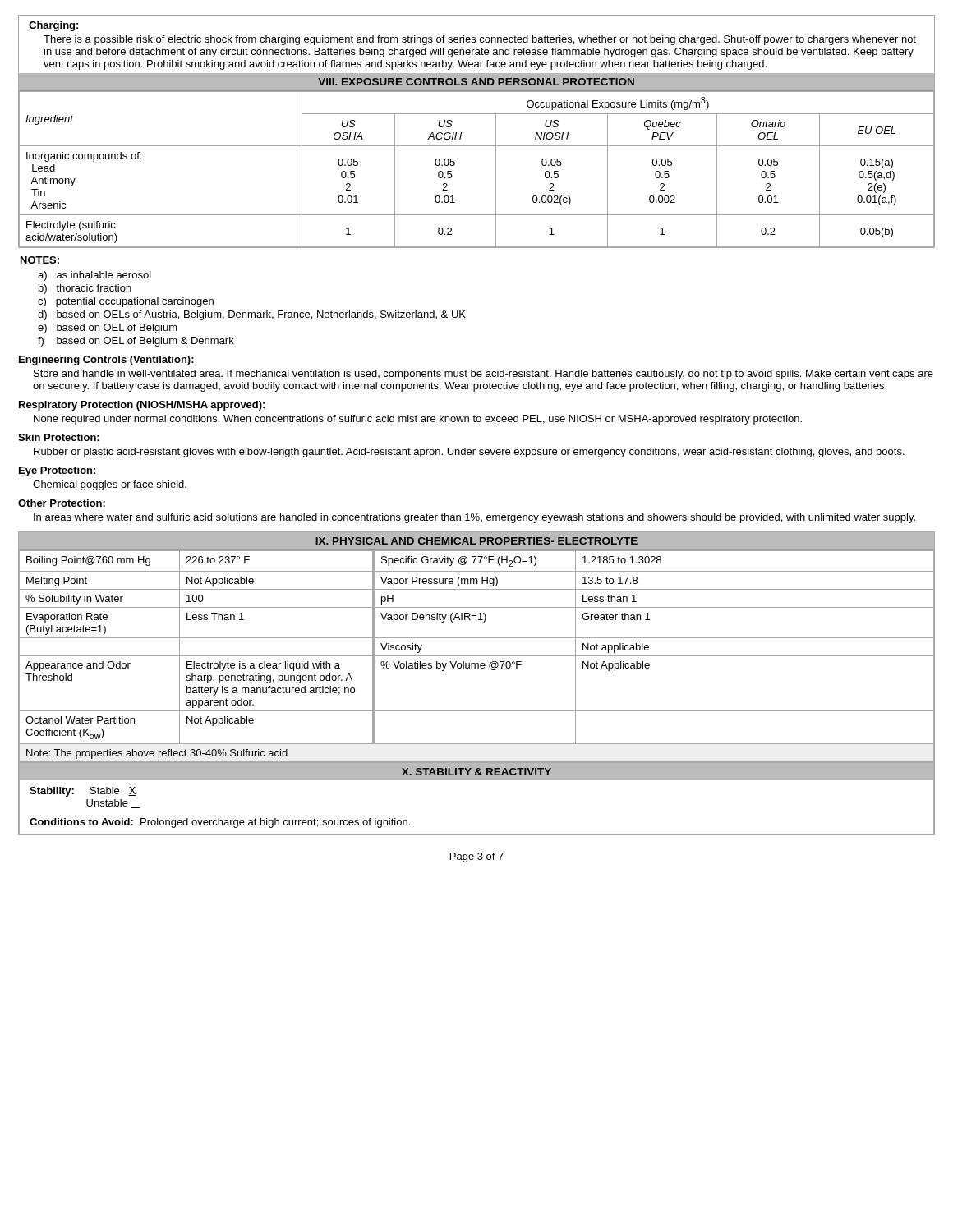
Task: Find the table that mentions "Quebec PEV"
Action: pyautogui.click(x=476, y=169)
